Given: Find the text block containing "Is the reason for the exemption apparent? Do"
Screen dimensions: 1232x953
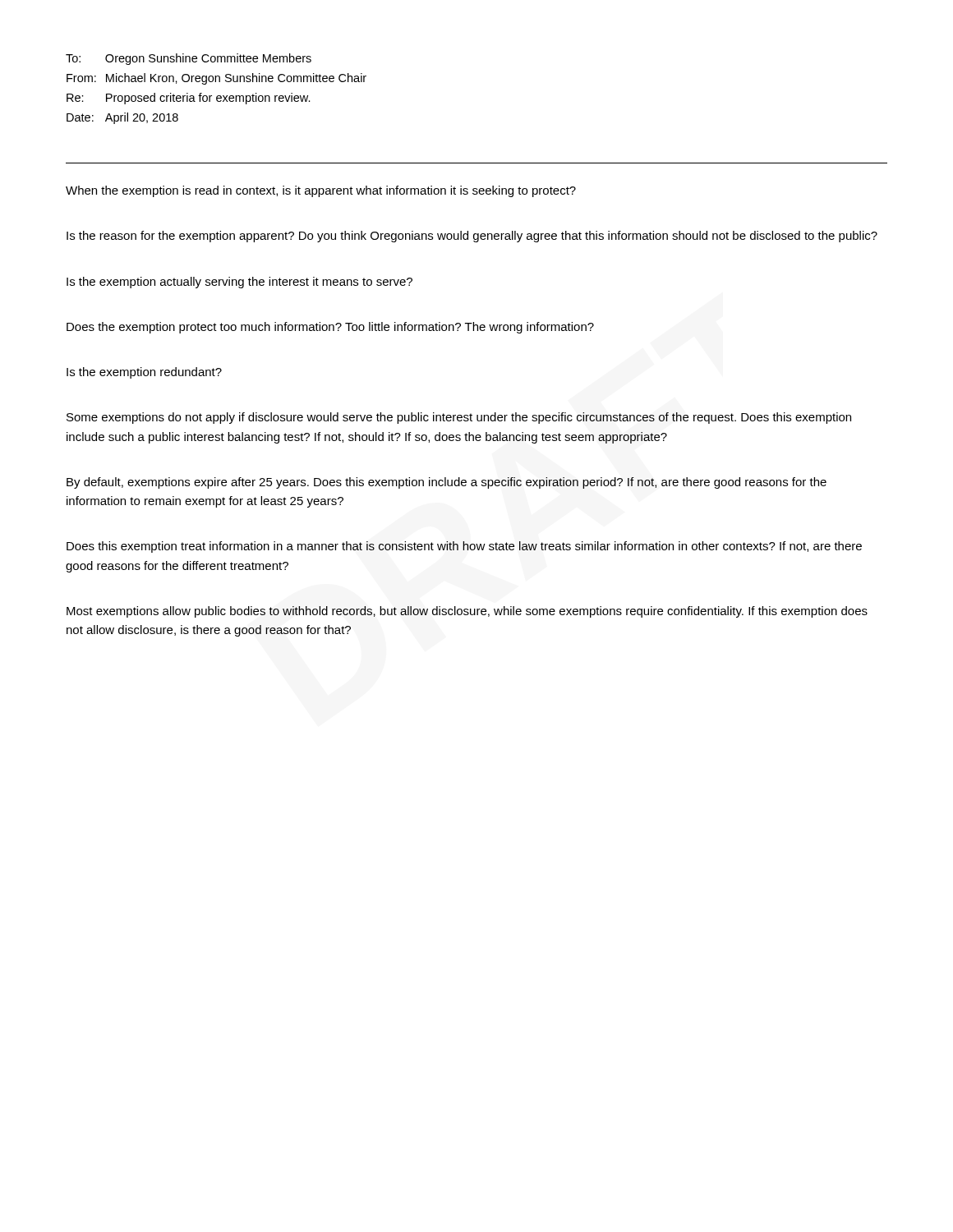Looking at the screenshot, I should [472, 235].
